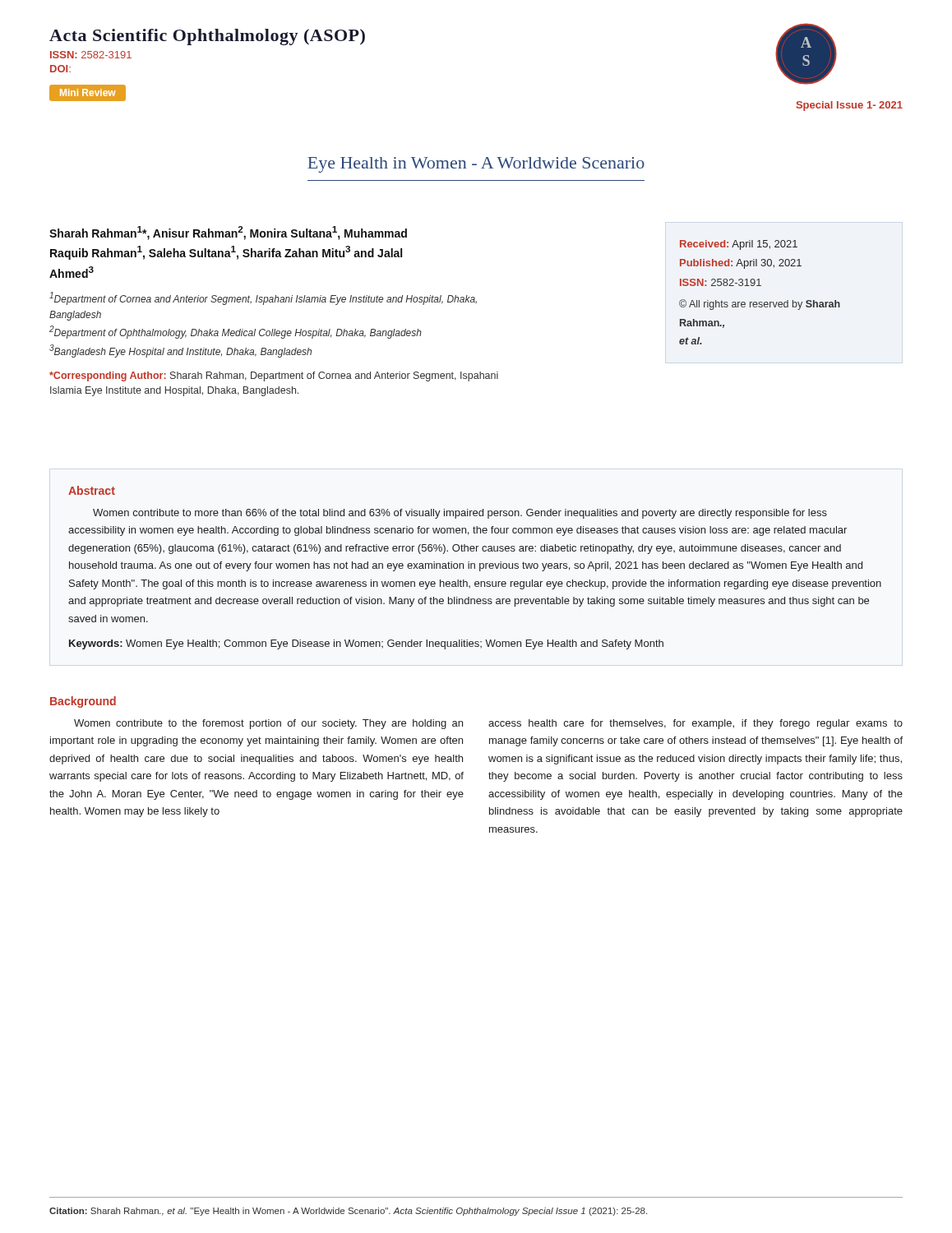This screenshot has height=1233, width=952.
Task: Locate the text block with the text "Sharah Rahman1*, Anisur Rahman2, Monira Sultana1, Muhammad"
Action: [x=288, y=310]
